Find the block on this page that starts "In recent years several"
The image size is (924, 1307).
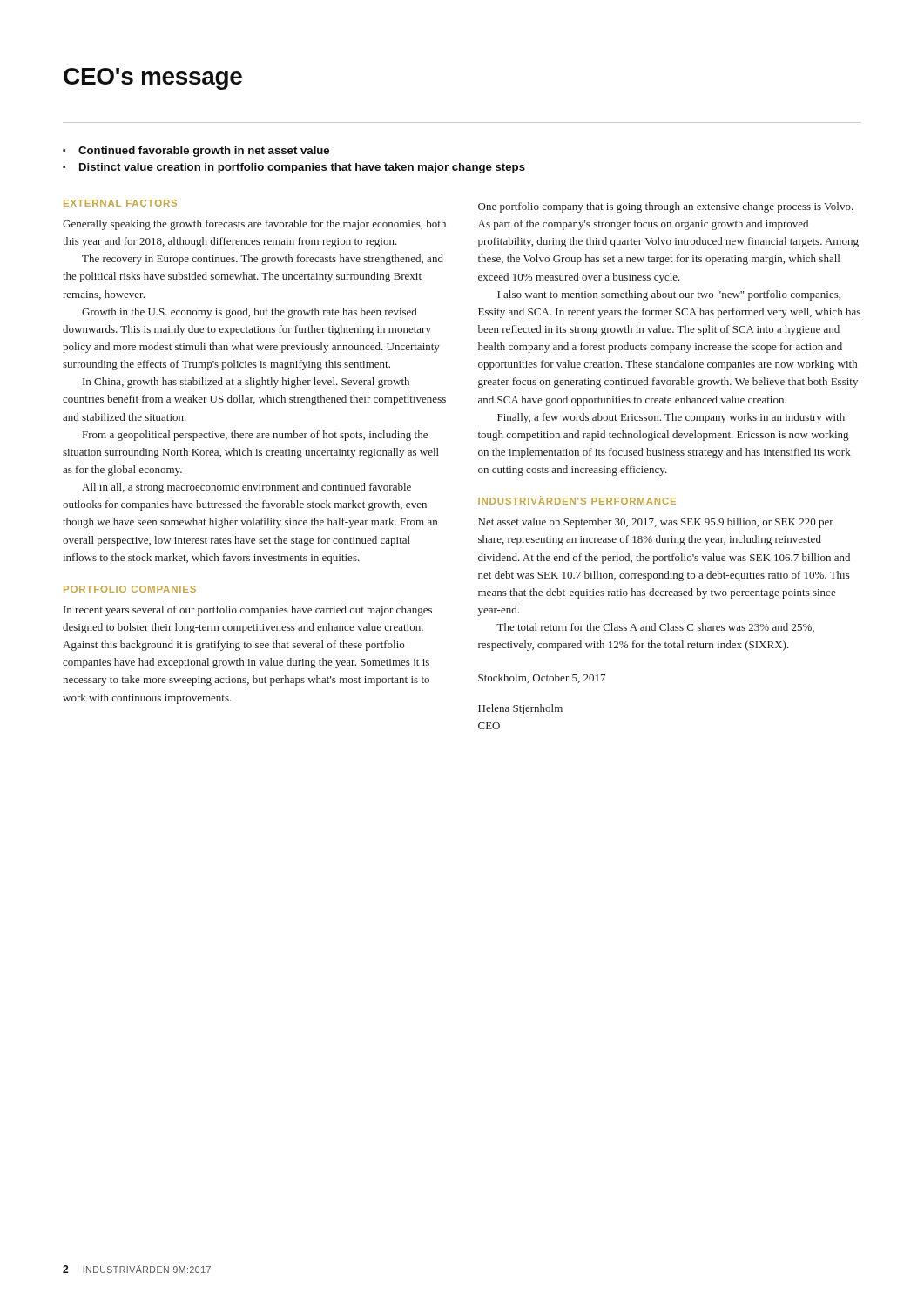point(255,654)
